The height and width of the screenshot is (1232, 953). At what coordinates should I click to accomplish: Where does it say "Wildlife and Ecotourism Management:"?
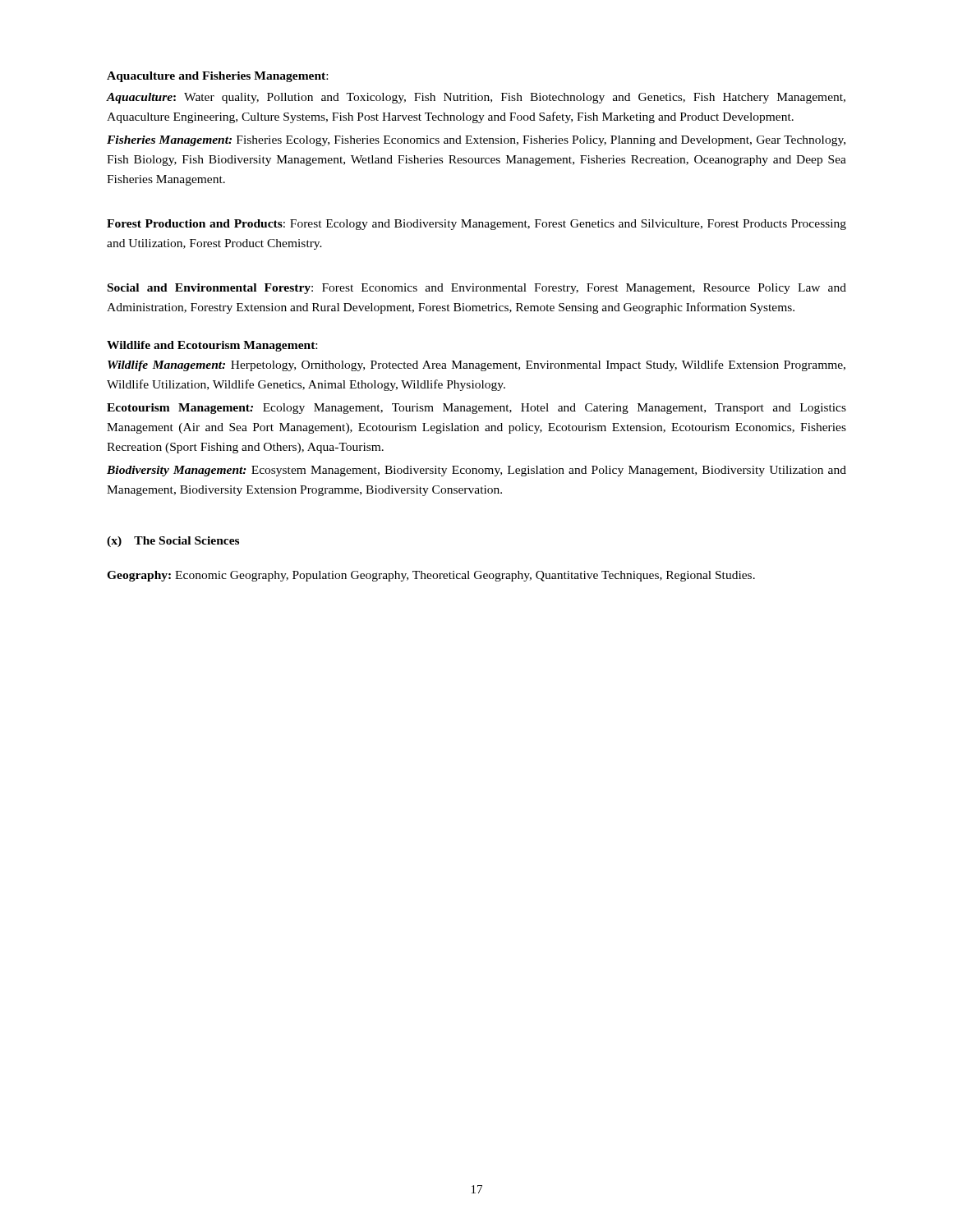tap(212, 346)
